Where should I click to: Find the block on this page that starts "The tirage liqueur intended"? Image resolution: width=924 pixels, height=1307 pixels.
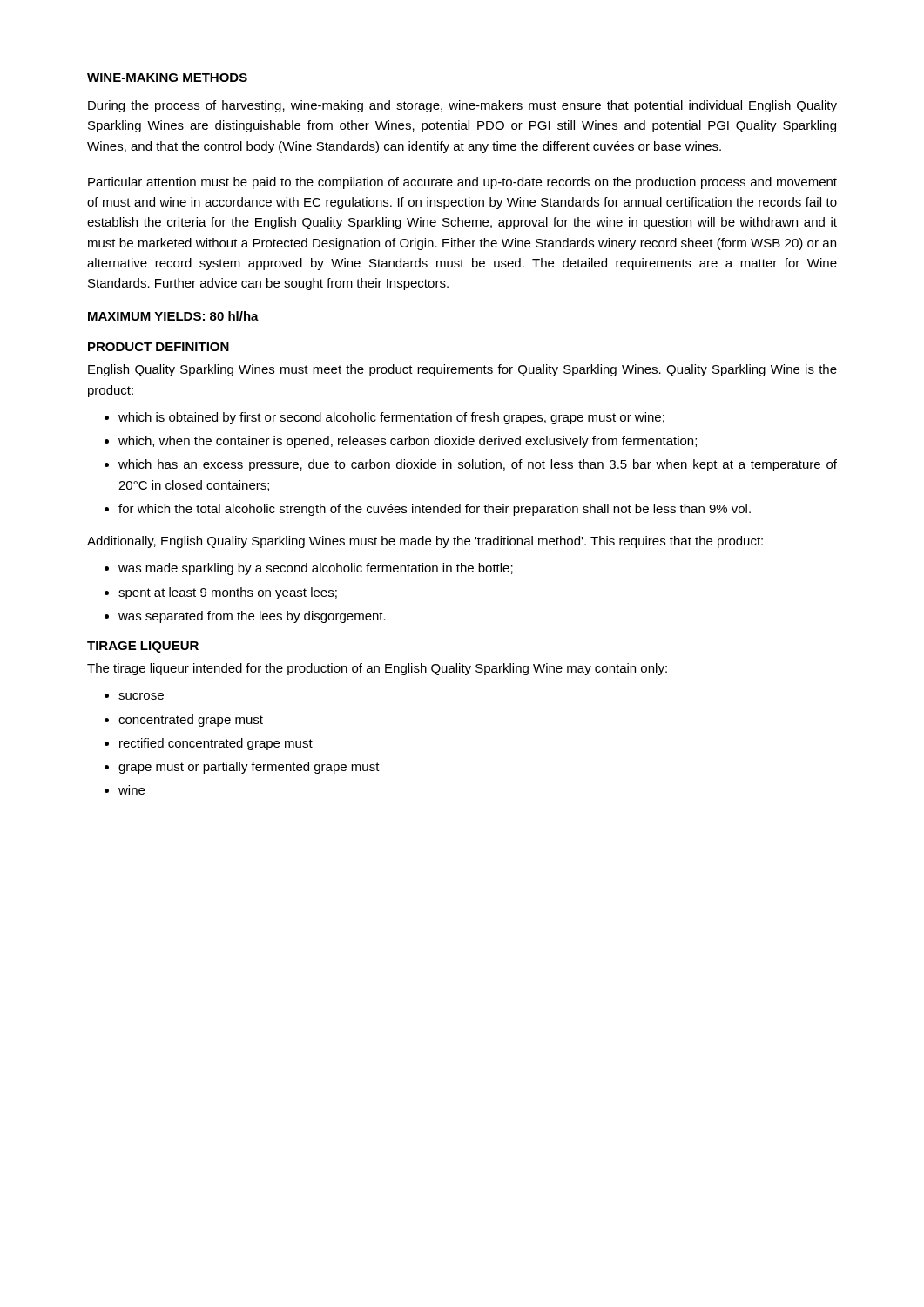coord(378,668)
